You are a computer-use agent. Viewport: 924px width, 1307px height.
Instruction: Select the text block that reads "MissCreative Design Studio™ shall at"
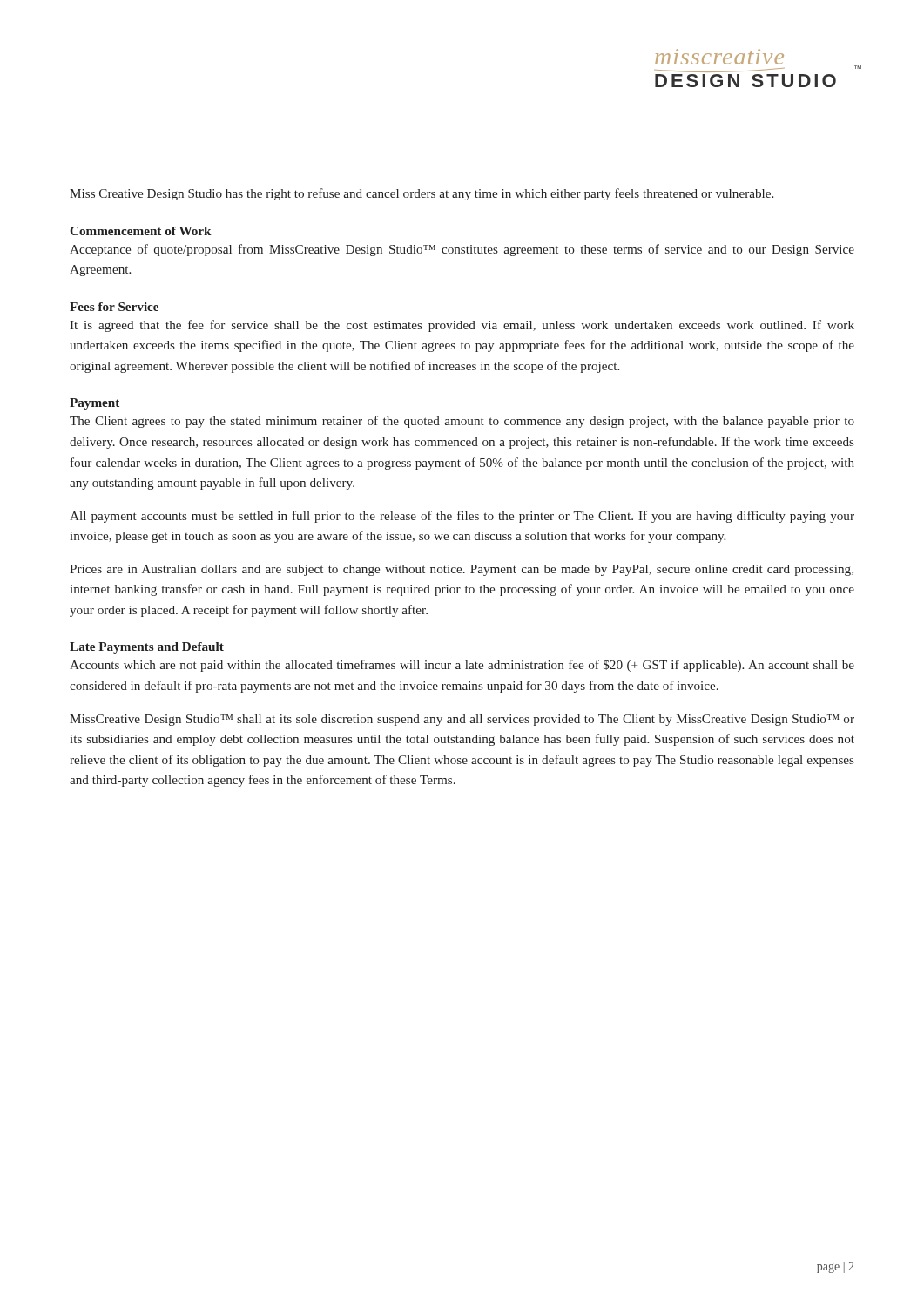click(x=462, y=749)
